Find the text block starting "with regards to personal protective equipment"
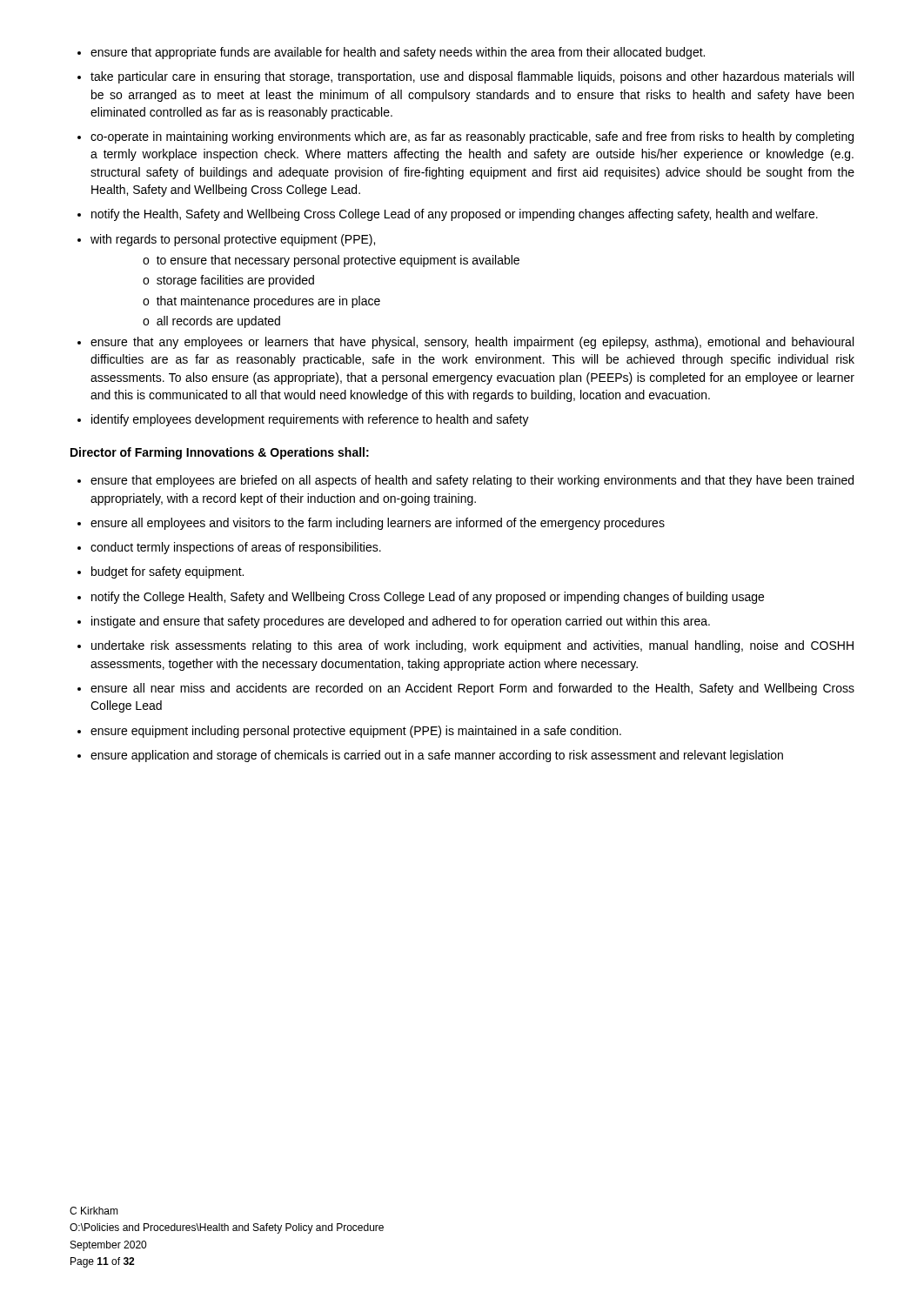 233,240
